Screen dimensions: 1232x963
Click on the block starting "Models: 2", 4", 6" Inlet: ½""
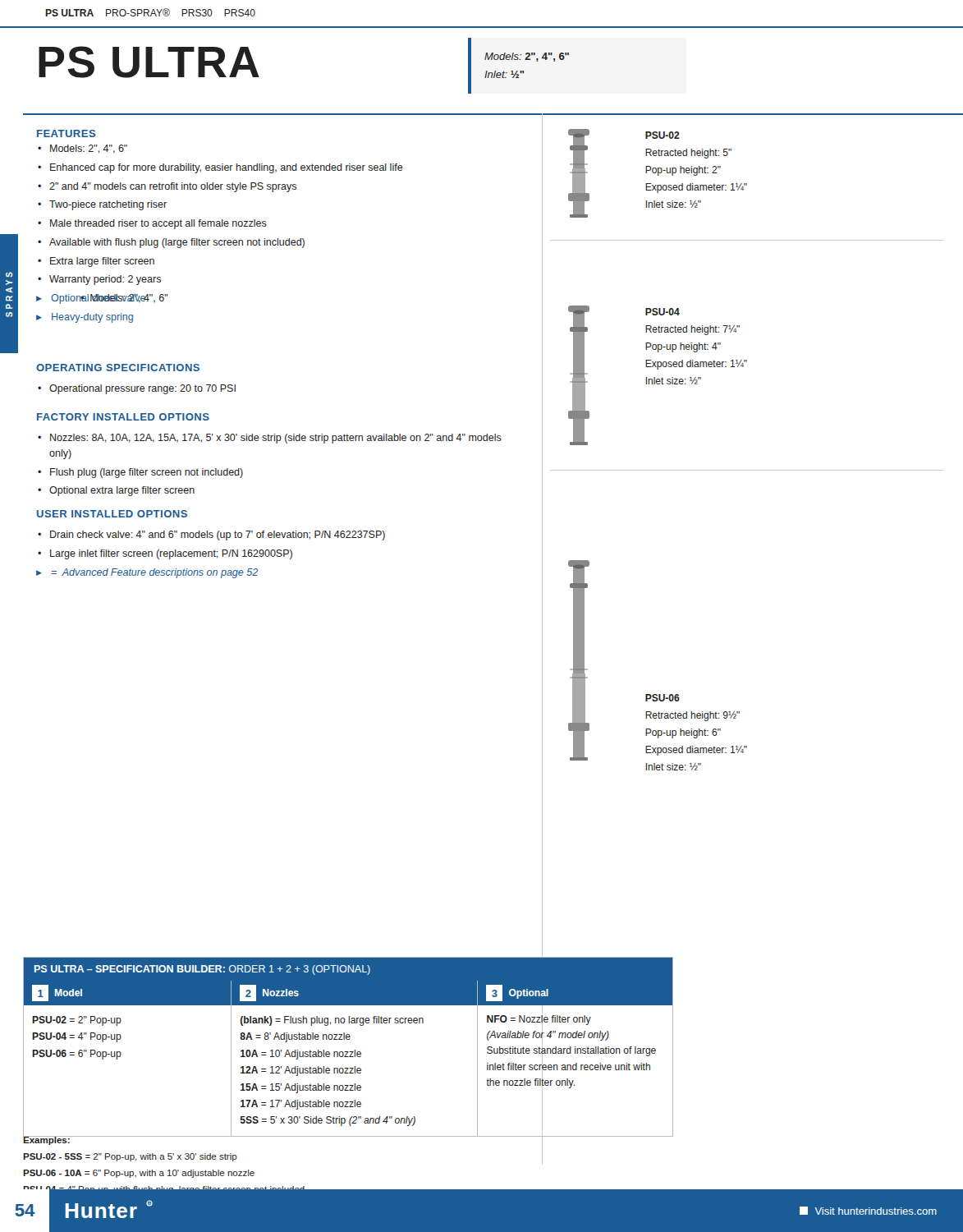point(527,65)
